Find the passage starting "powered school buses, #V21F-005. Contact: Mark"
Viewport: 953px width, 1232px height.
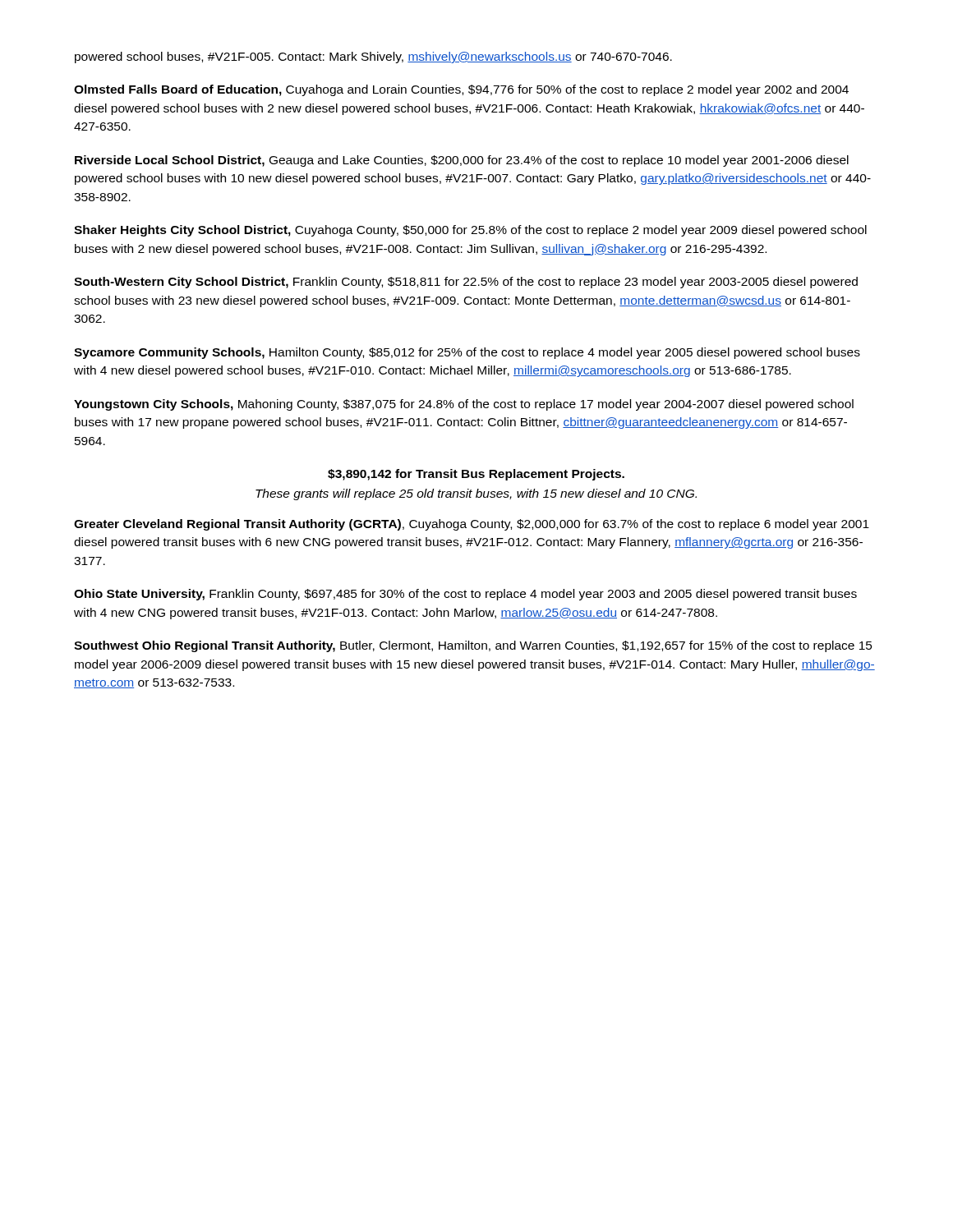coord(373,56)
